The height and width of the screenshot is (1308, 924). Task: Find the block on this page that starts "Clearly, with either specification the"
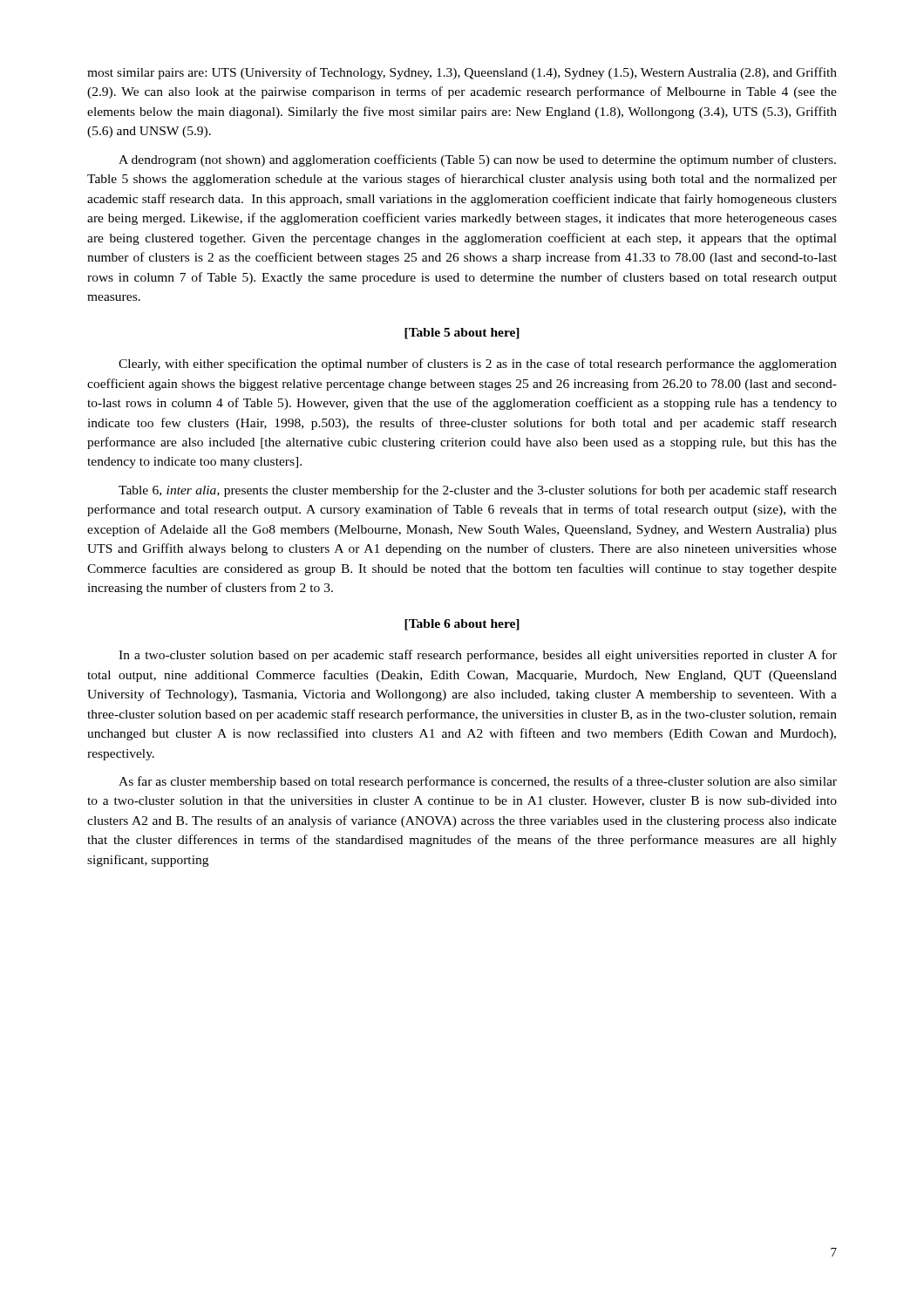(462, 413)
